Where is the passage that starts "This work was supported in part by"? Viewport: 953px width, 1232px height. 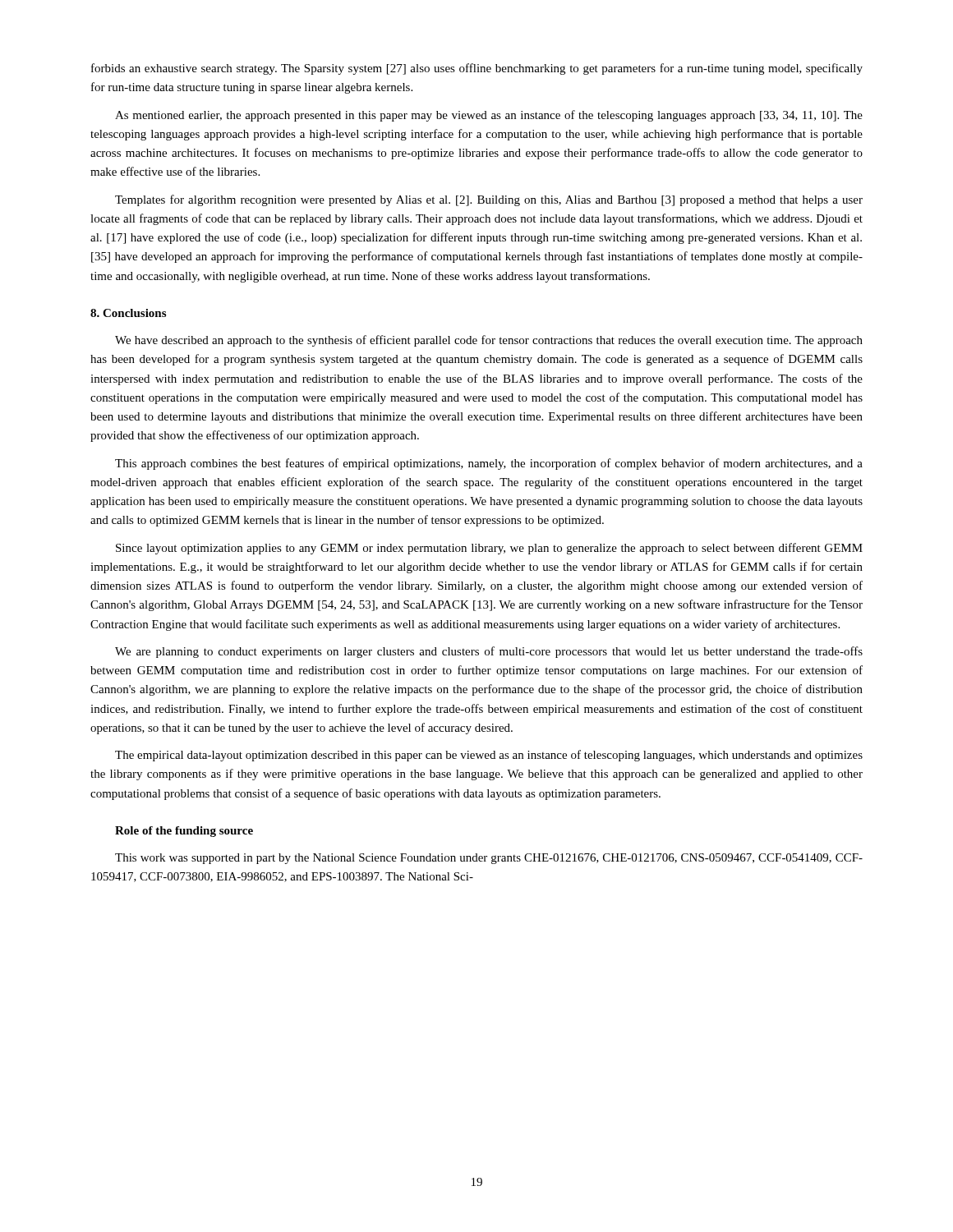[x=476, y=868]
